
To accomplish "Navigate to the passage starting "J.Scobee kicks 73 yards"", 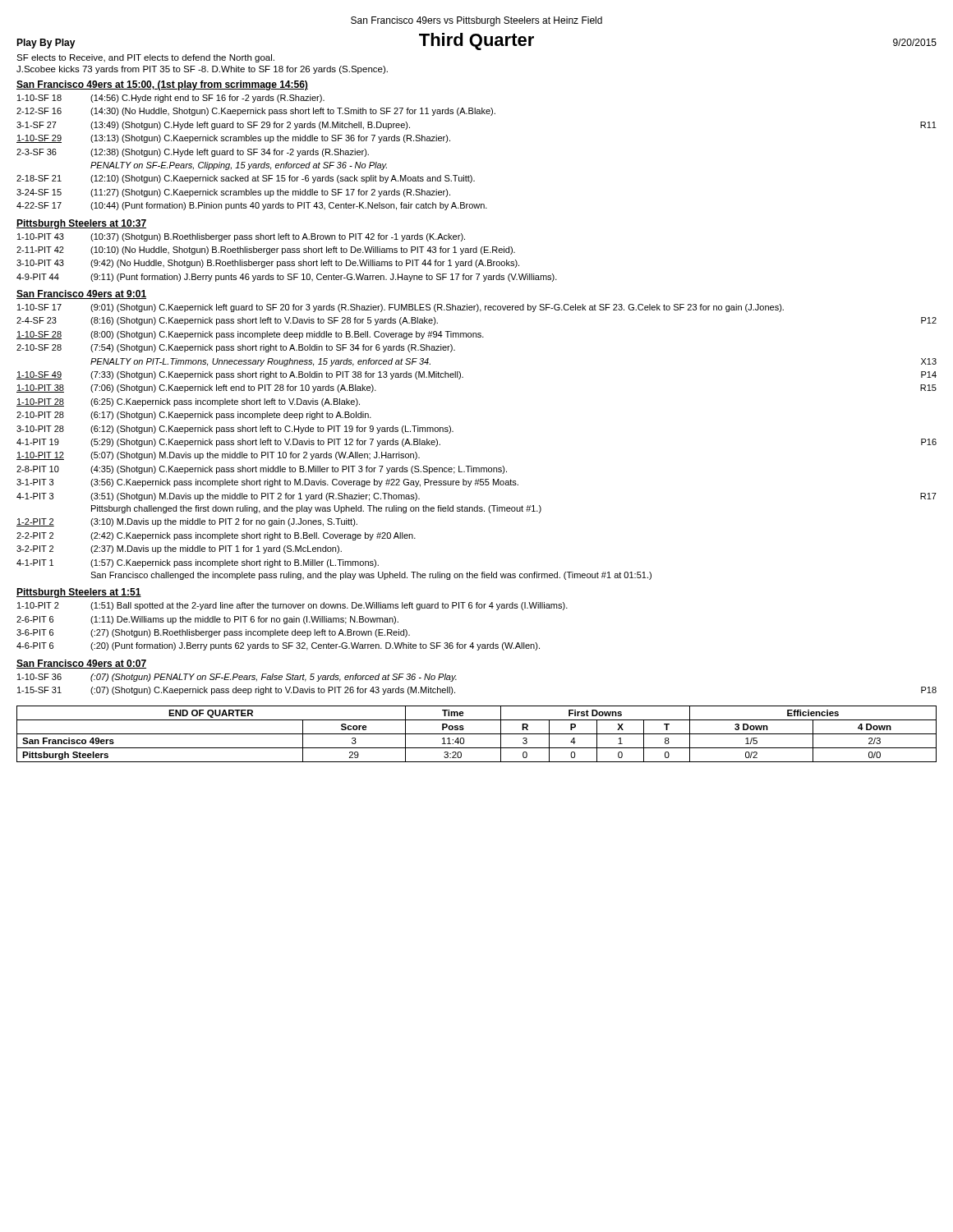I will point(202,69).
